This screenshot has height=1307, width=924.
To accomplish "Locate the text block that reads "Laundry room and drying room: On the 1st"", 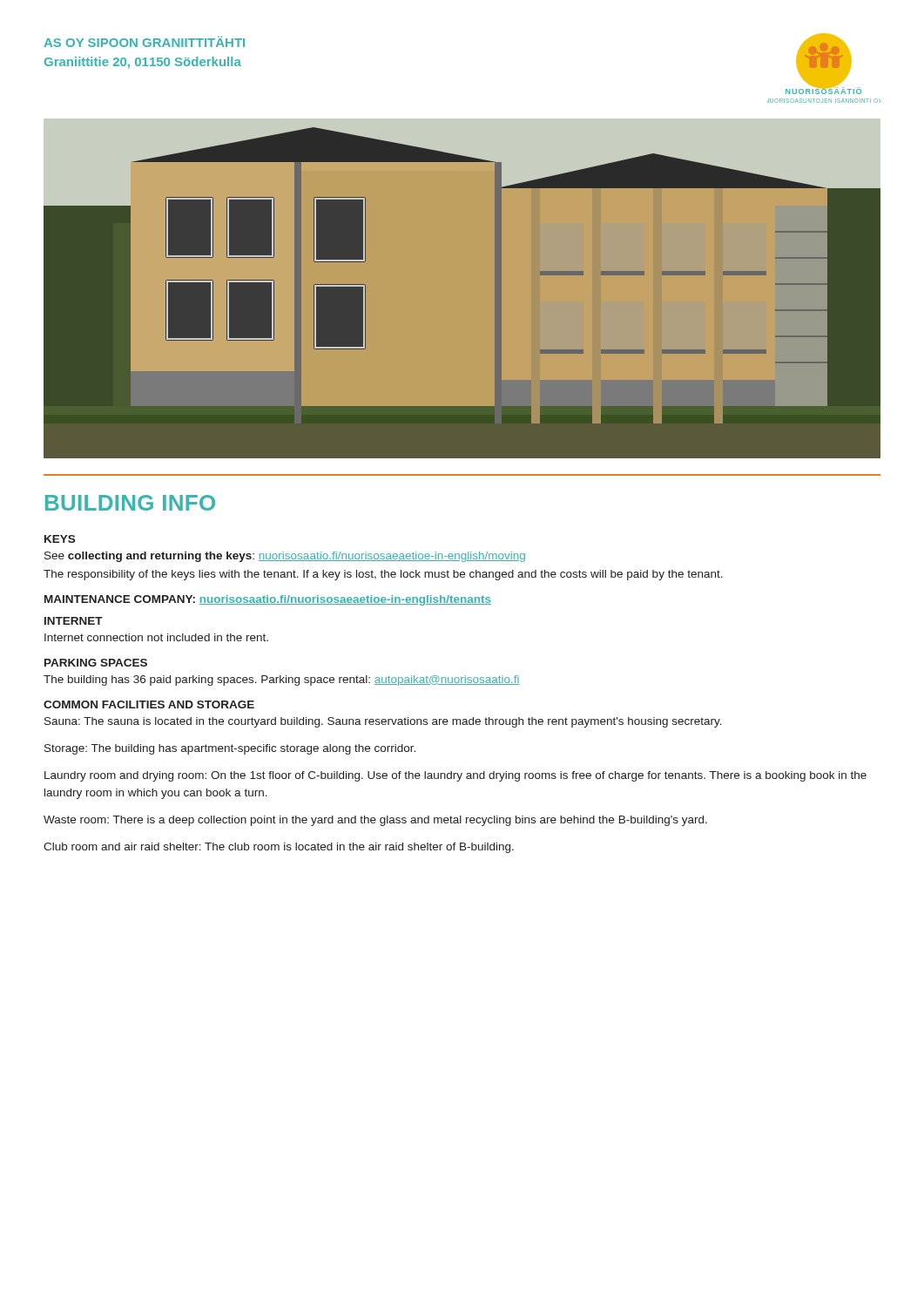I will click(455, 784).
